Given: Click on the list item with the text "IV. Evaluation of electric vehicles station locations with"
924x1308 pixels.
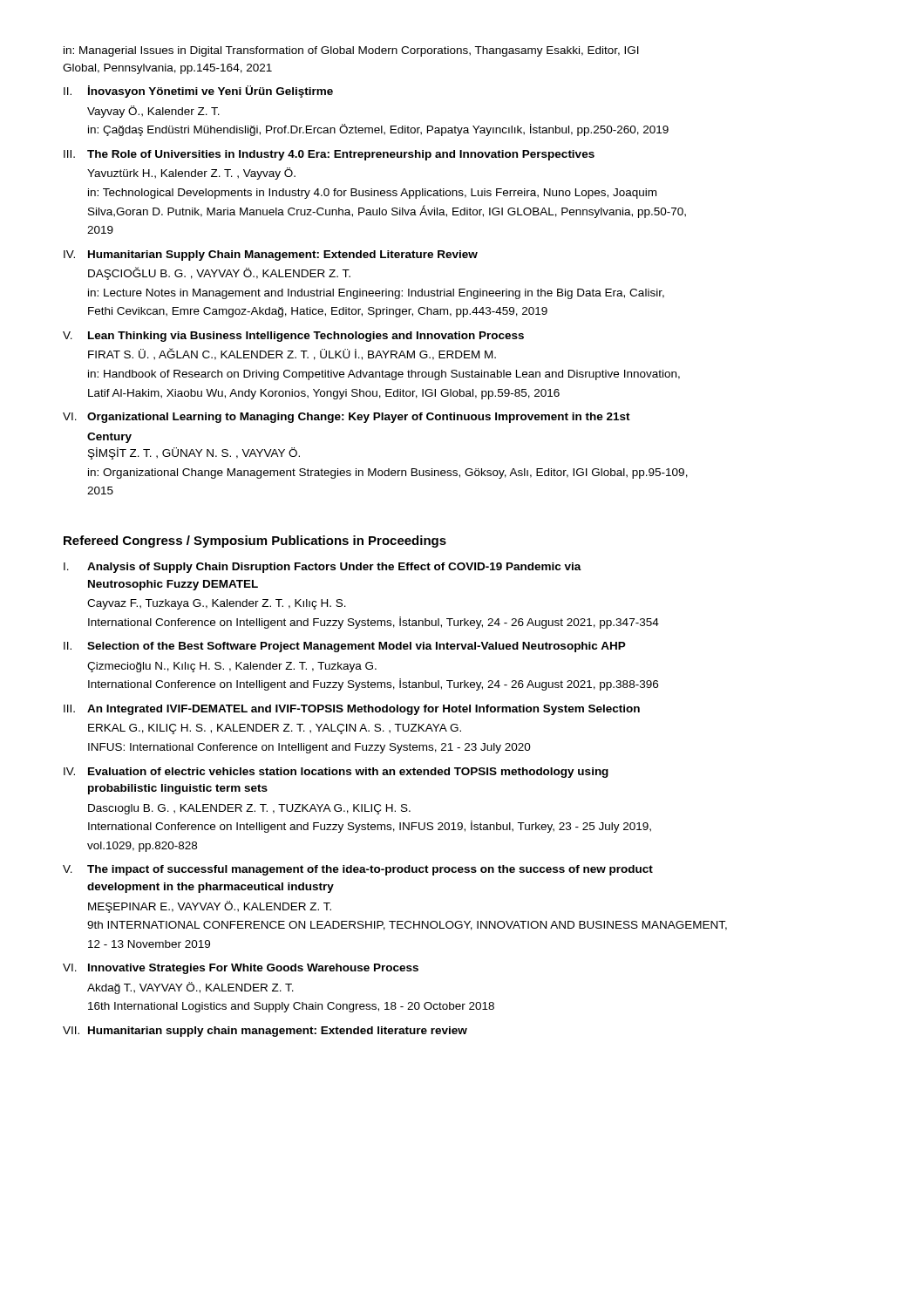Looking at the screenshot, I should (336, 773).
